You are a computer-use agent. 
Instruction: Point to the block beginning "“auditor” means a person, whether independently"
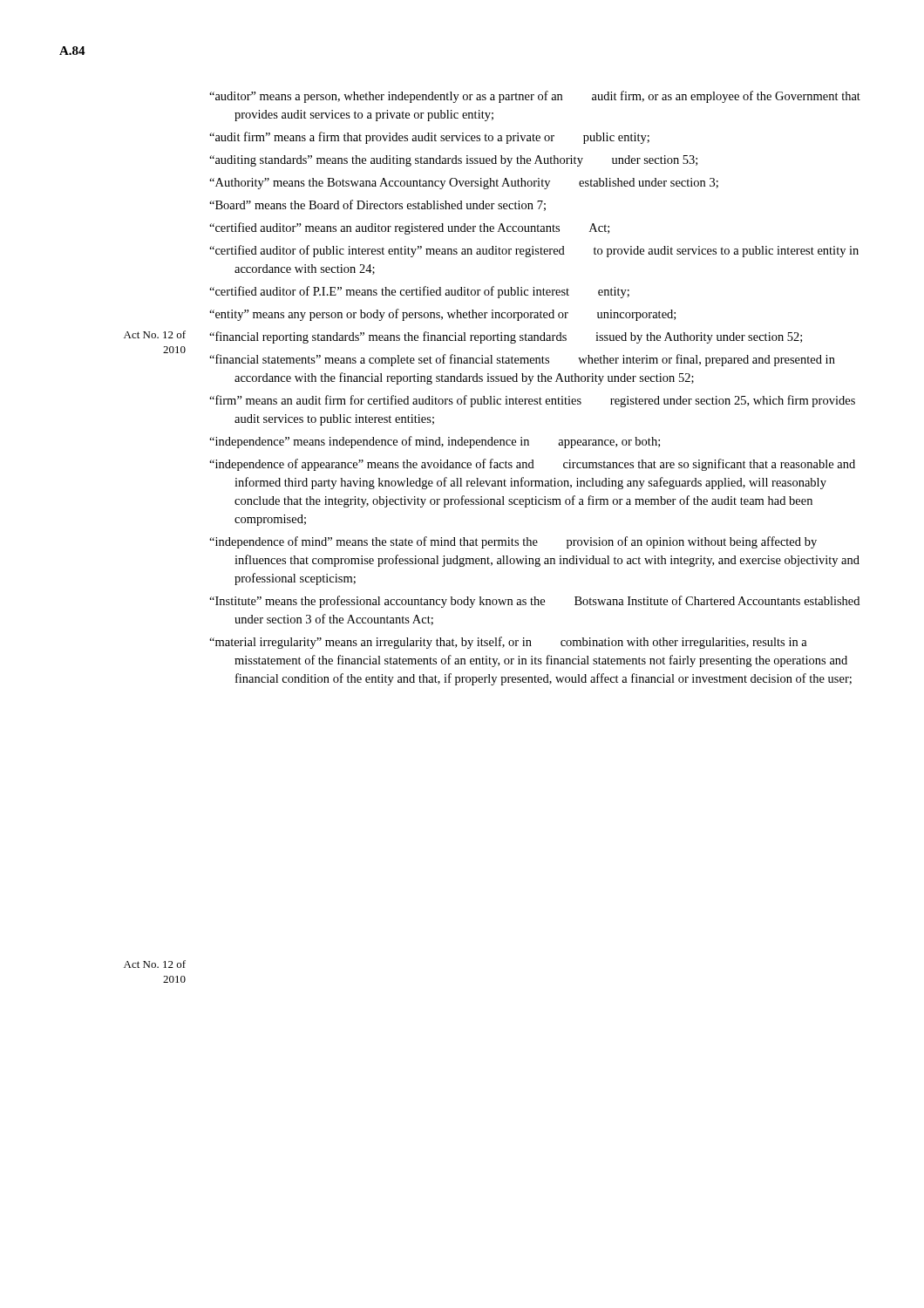click(x=535, y=105)
